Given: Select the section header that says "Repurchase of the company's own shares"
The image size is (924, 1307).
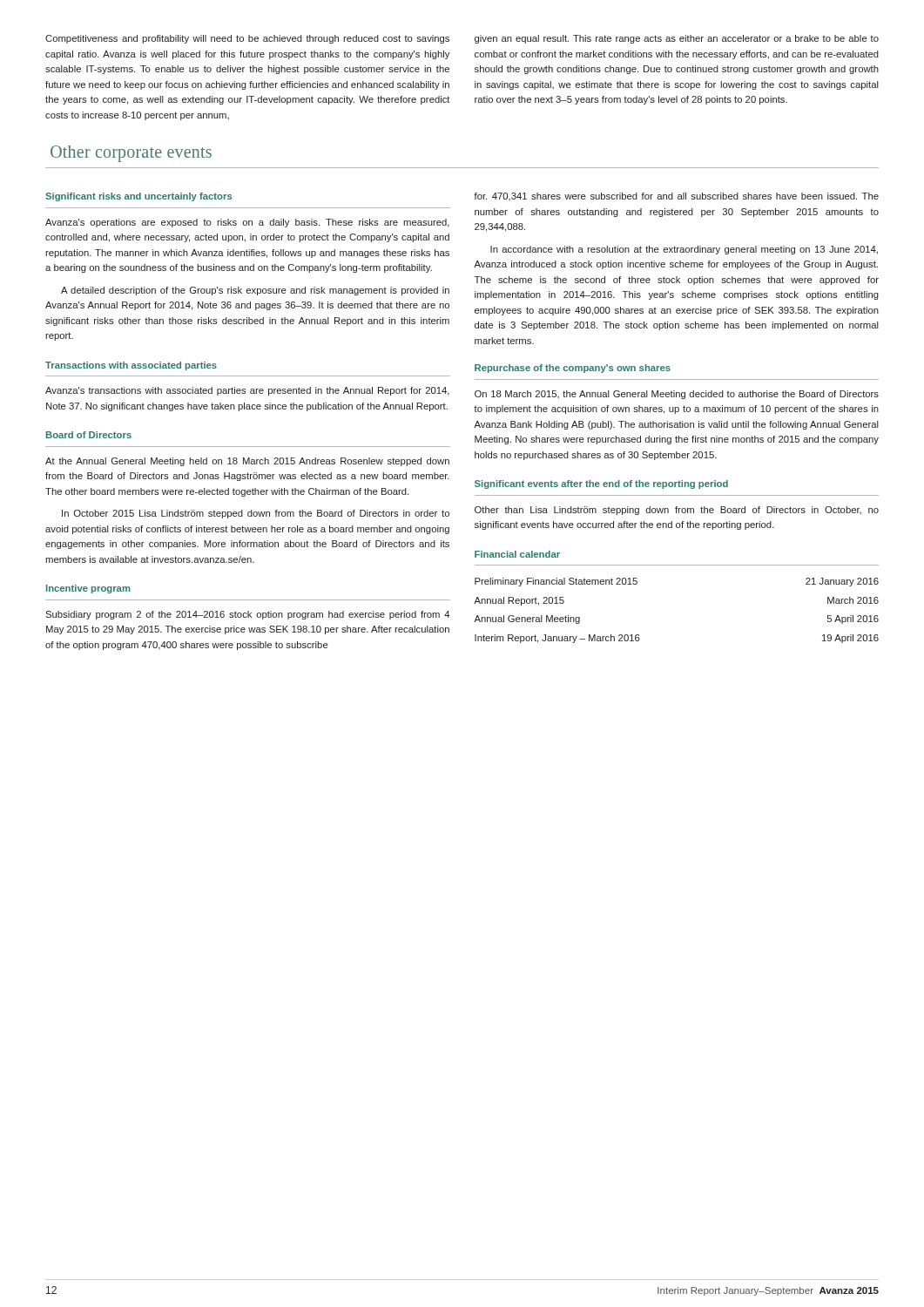Looking at the screenshot, I should 572,368.
